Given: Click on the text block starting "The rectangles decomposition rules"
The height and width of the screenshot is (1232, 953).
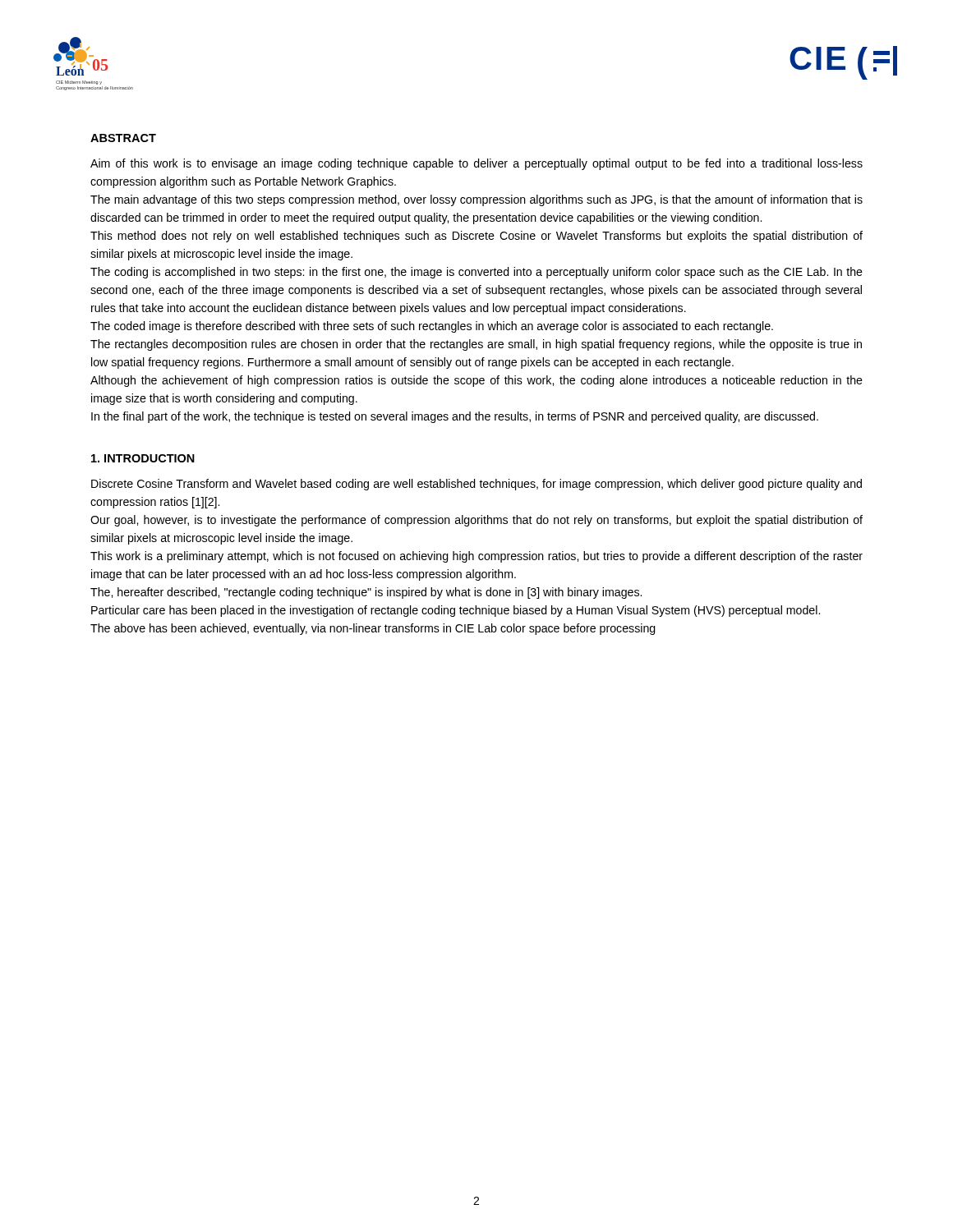Looking at the screenshot, I should point(476,353).
